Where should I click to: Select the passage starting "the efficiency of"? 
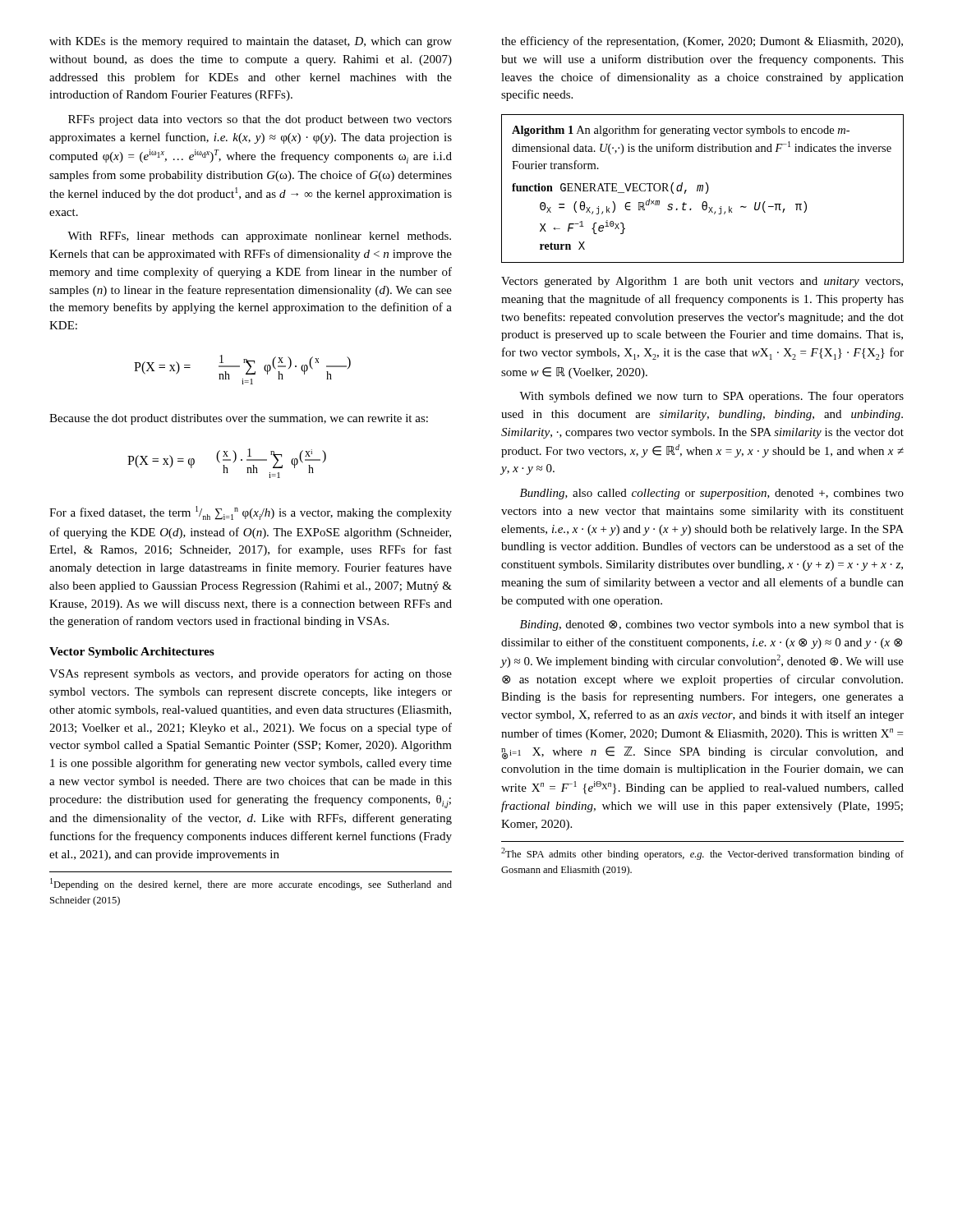point(702,69)
